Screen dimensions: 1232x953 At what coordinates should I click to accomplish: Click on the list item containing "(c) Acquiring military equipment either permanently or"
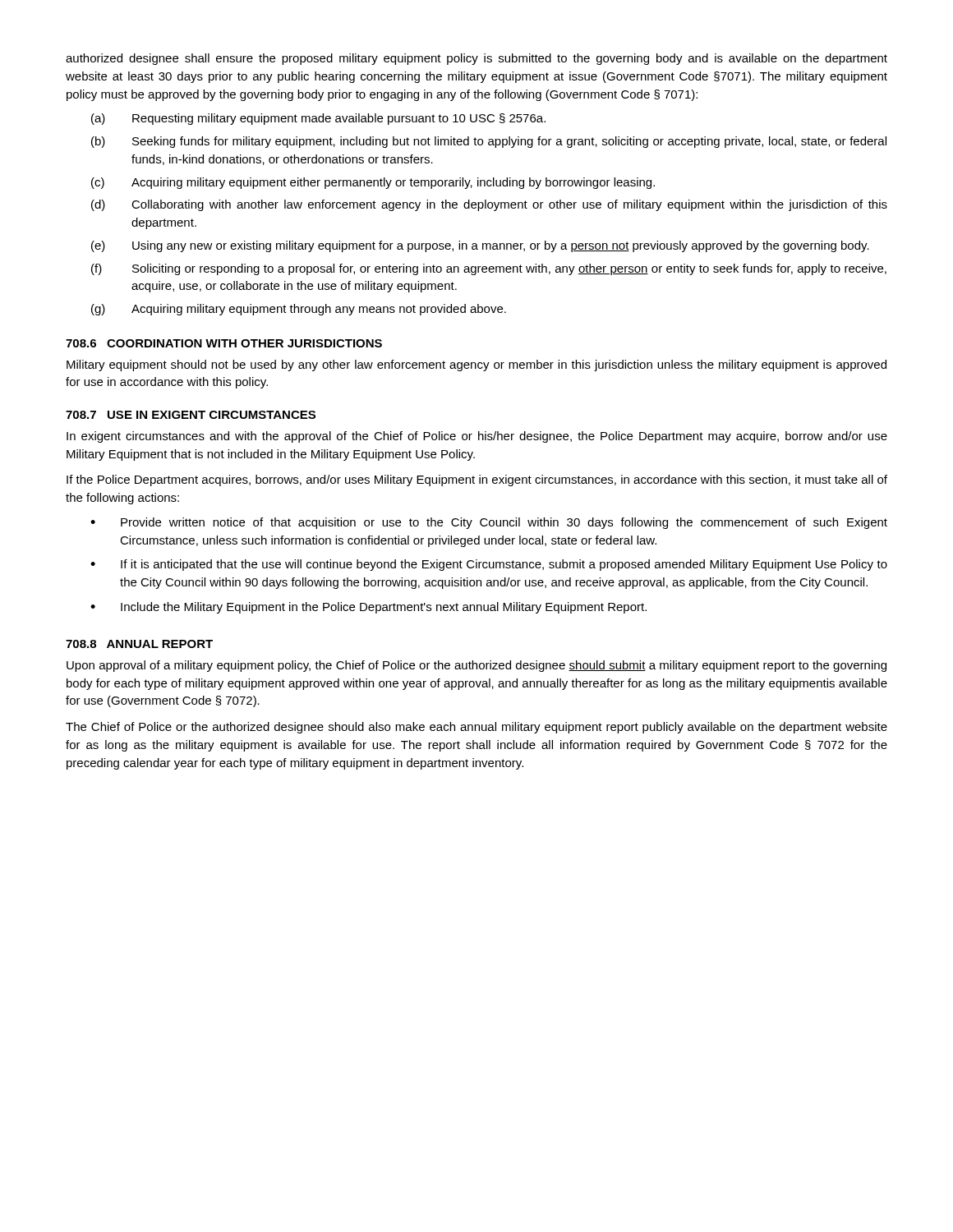coord(476,182)
